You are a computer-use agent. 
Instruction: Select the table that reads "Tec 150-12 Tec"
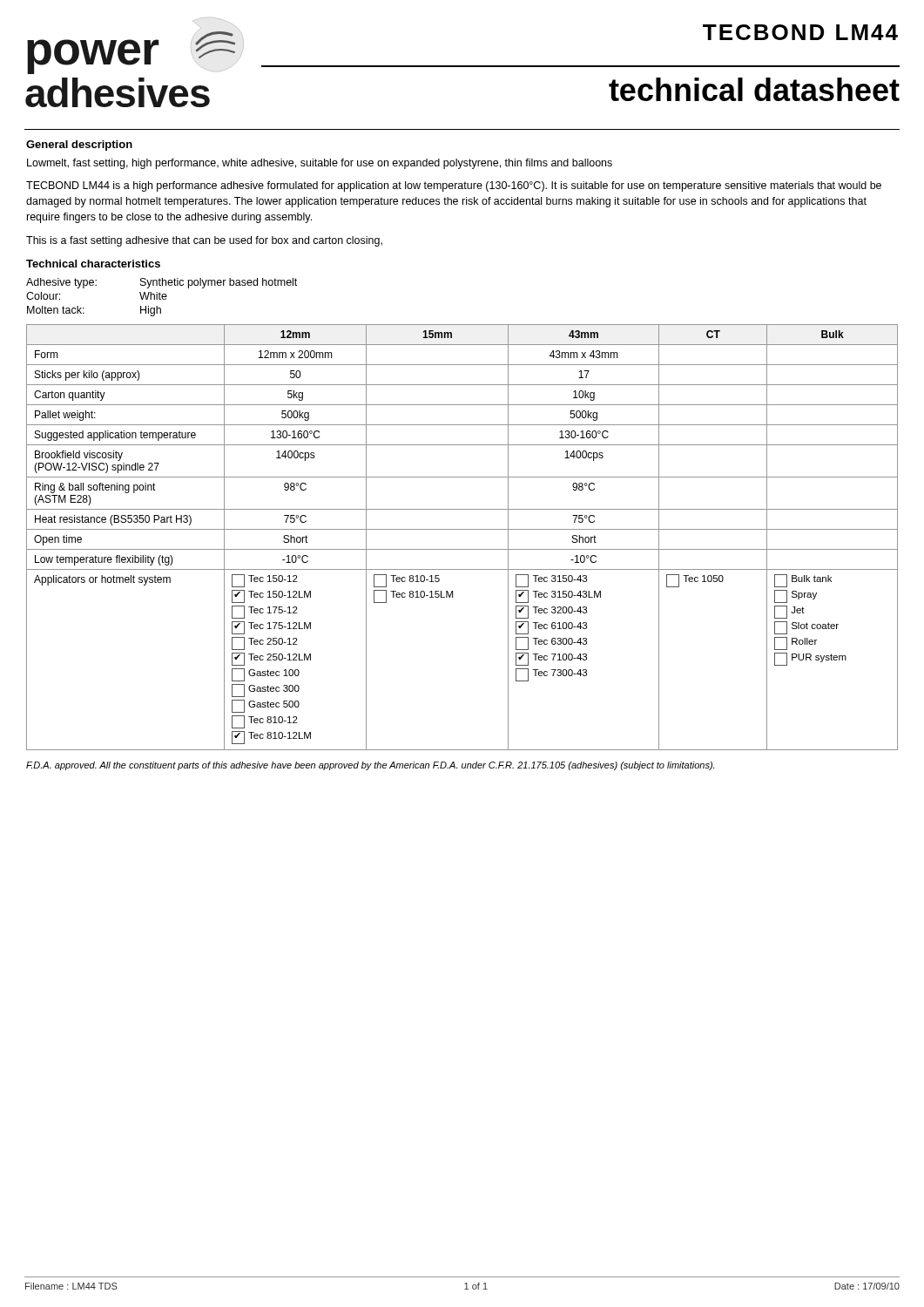462,537
